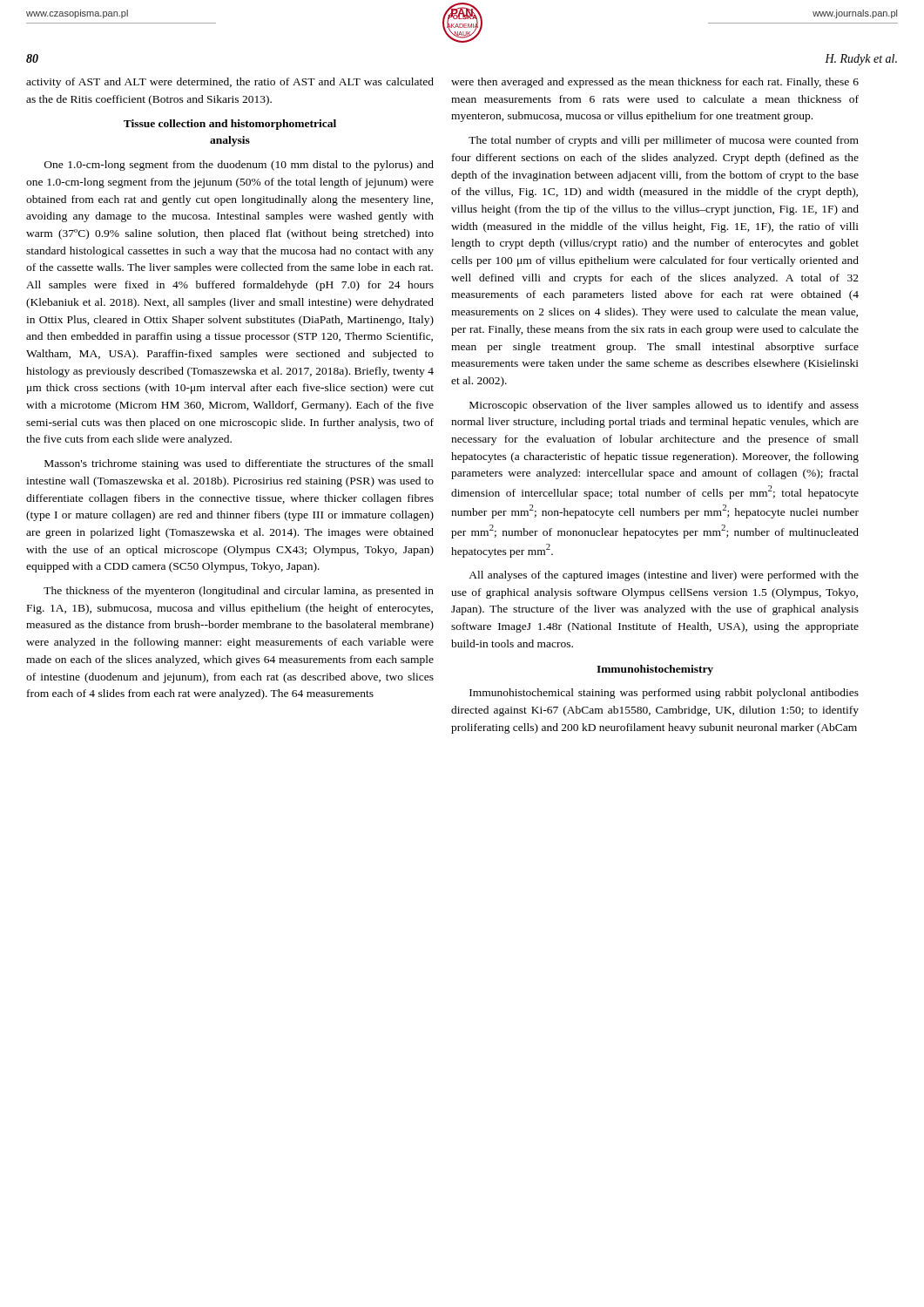
Task: Point to the text block starting "activity of AST and"
Action: [x=230, y=90]
